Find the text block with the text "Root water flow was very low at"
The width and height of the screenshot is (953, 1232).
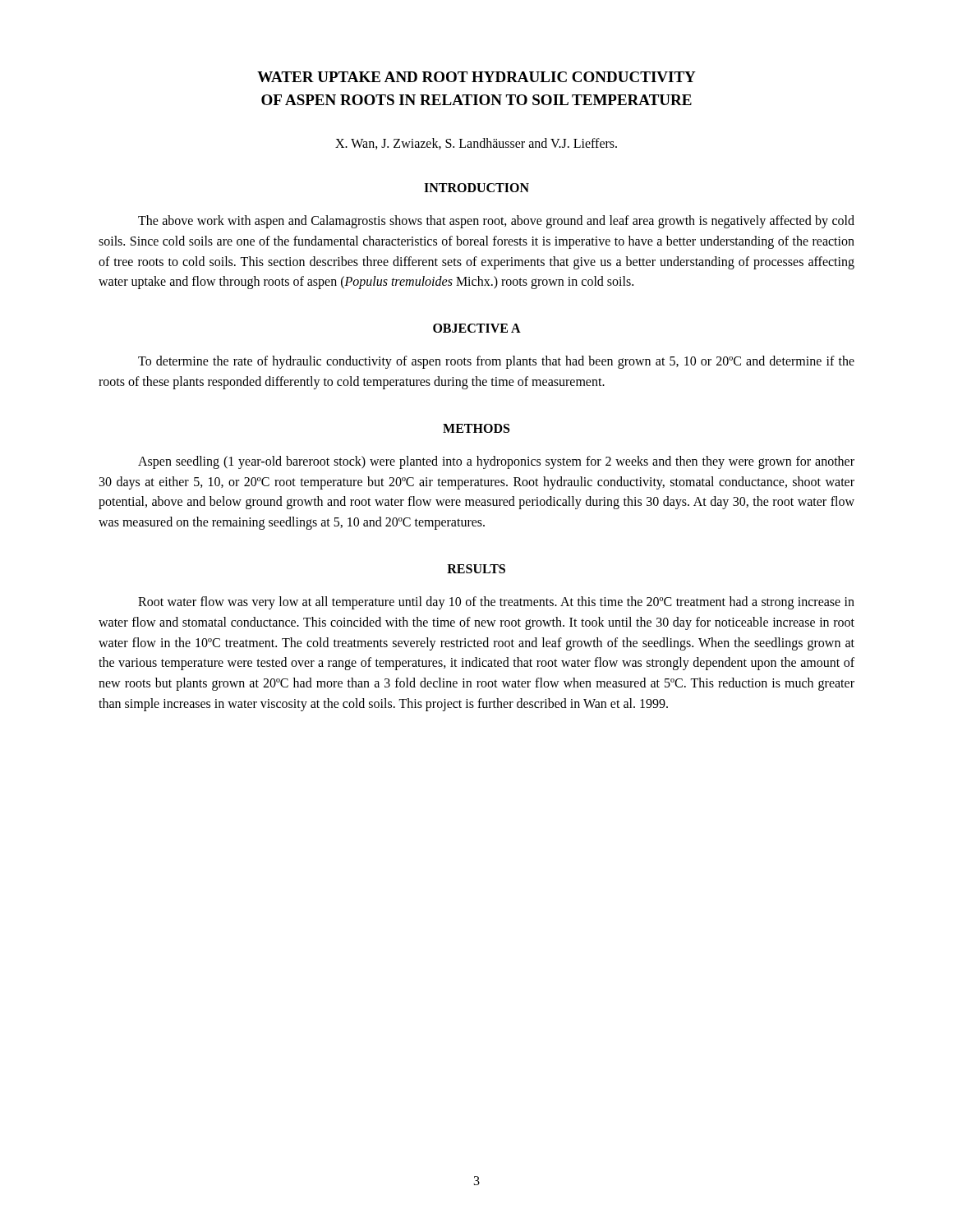click(476, 653)
